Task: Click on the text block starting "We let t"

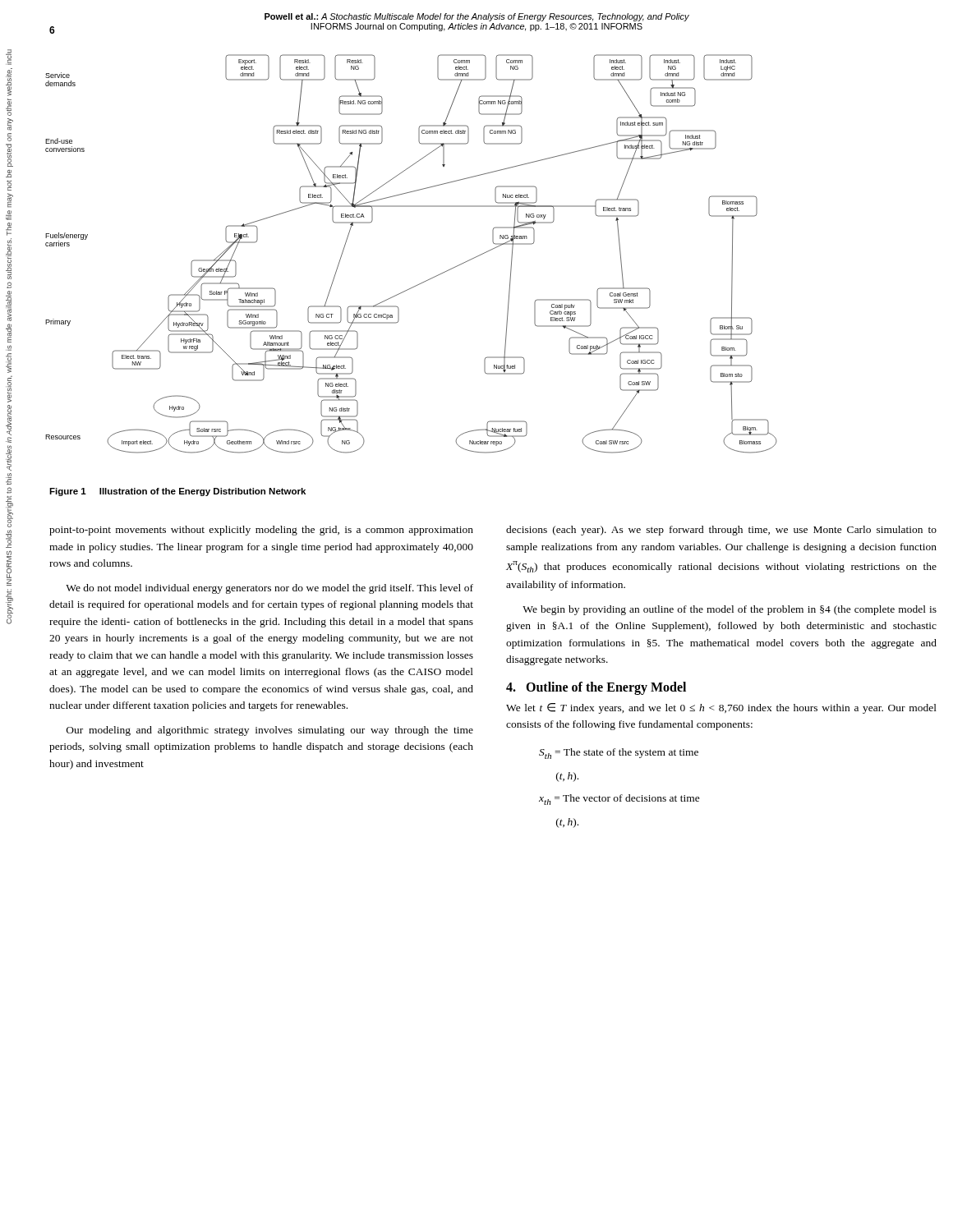Action: [721, 717]
